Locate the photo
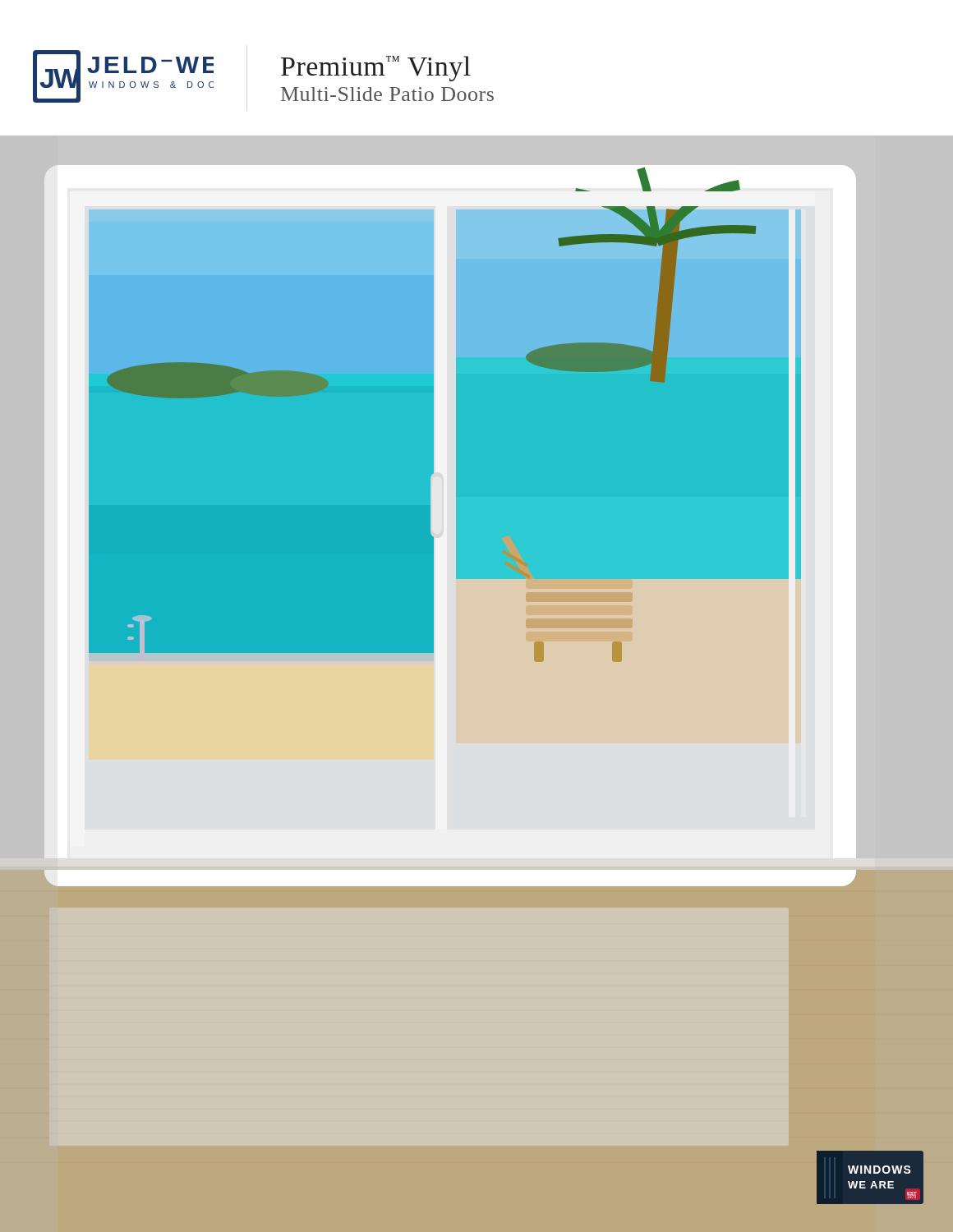953x1232 pixels. (x=476, y=684)
